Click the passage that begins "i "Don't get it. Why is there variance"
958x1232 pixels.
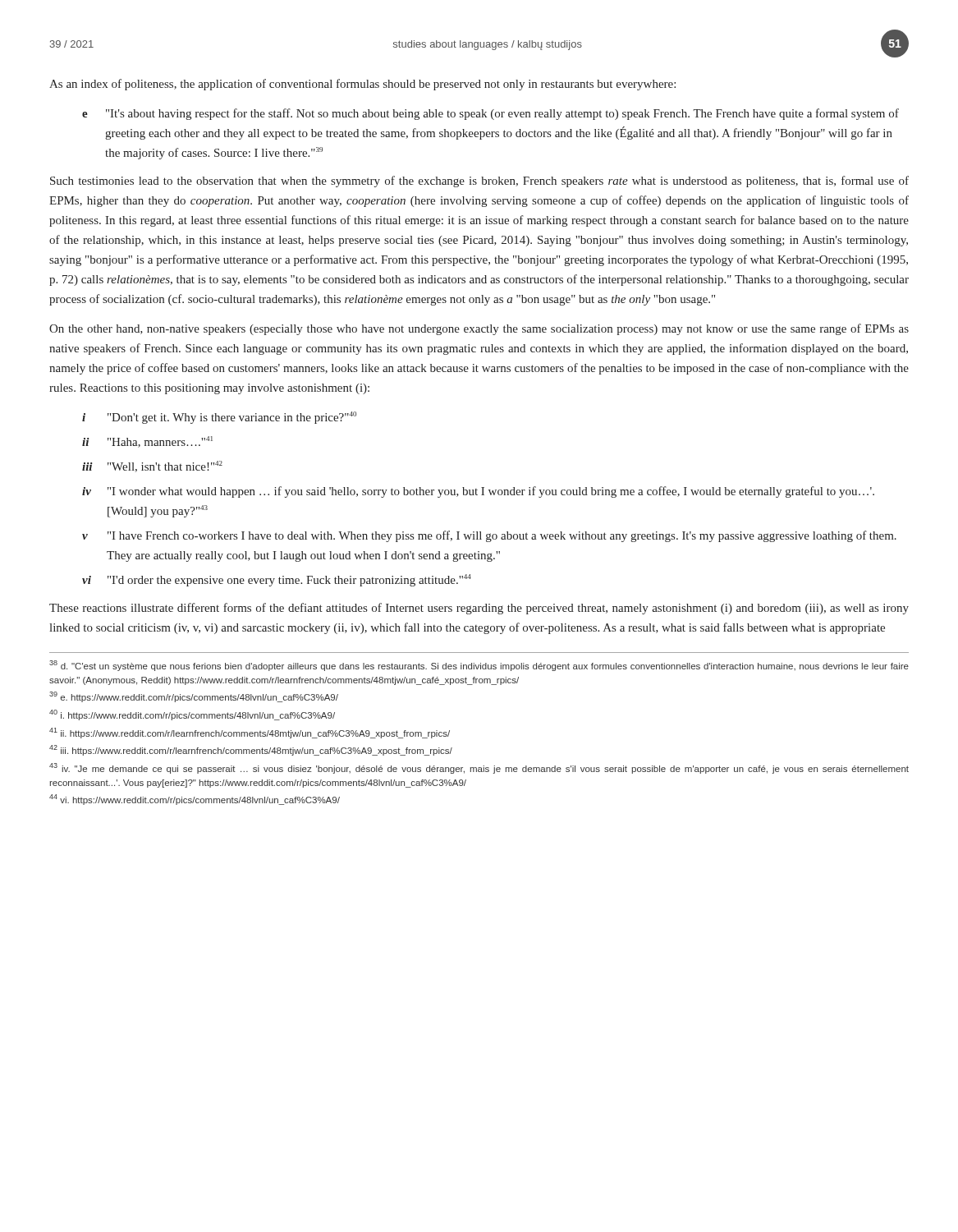(219, 417)
